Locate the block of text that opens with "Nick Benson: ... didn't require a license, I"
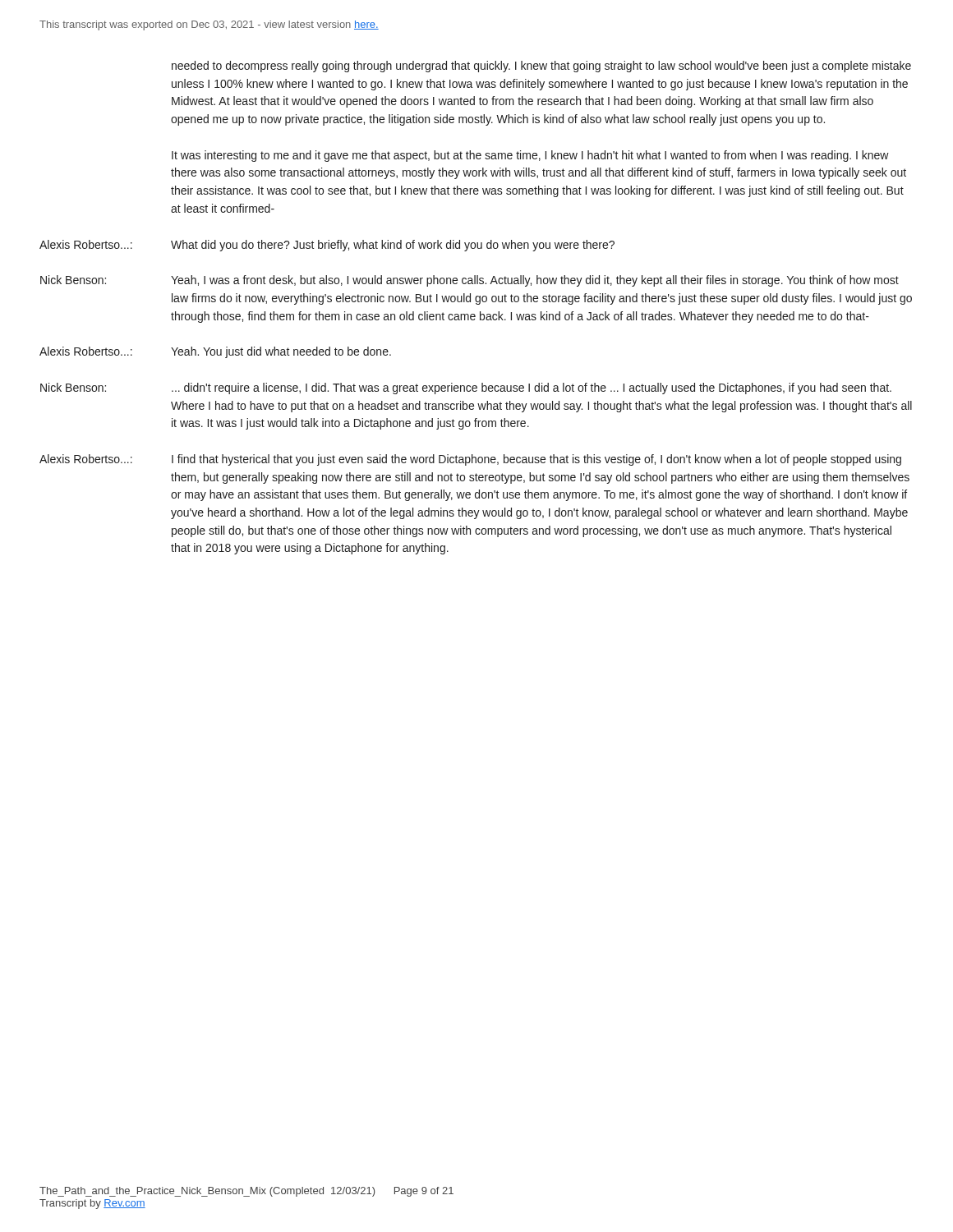This screenshot has height=1232, width=953. pyautogui.click(x=476, y=406)
